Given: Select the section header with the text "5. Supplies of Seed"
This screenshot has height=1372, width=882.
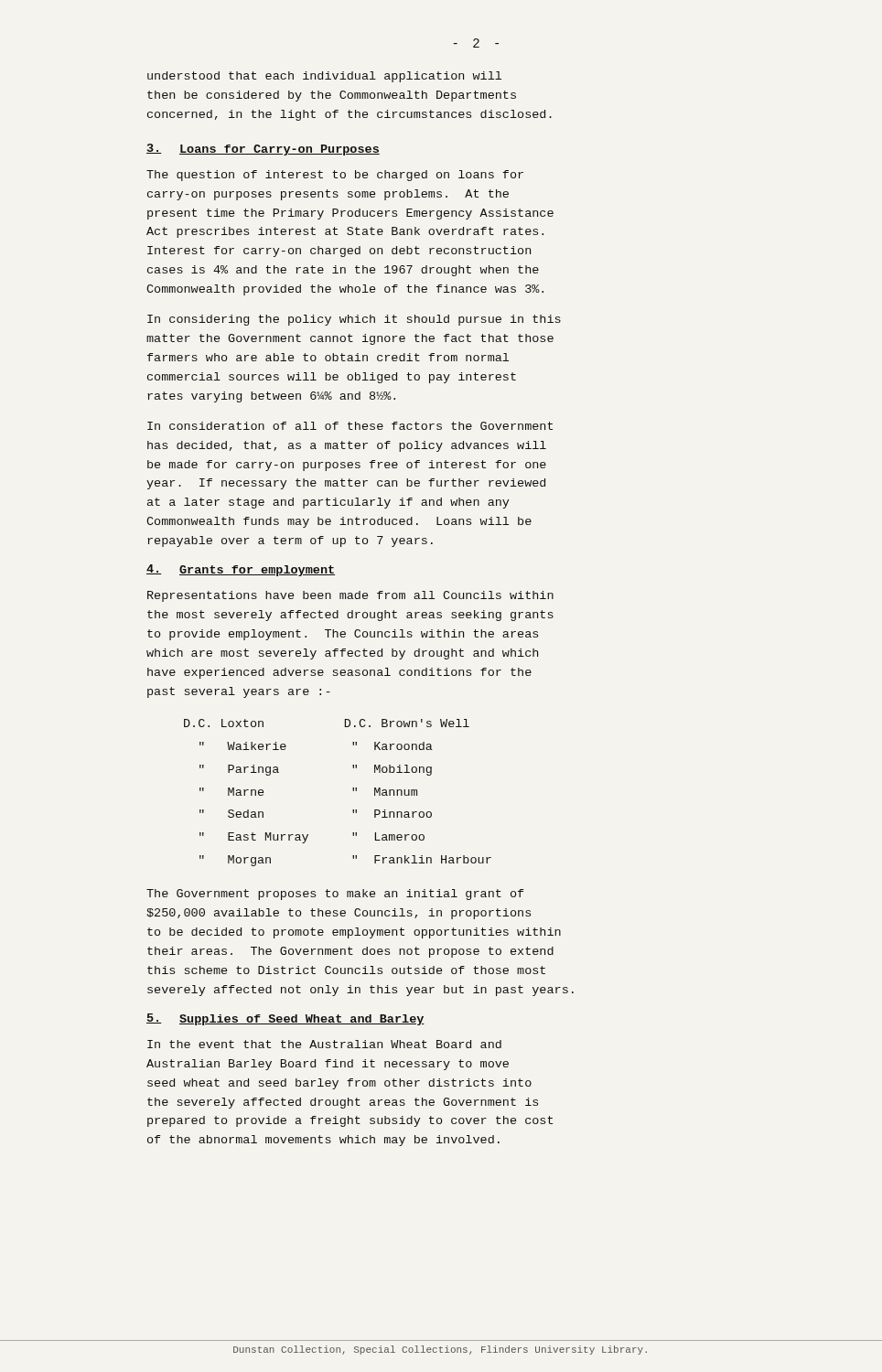Looking at the screenshot, I should [285, 1020].
